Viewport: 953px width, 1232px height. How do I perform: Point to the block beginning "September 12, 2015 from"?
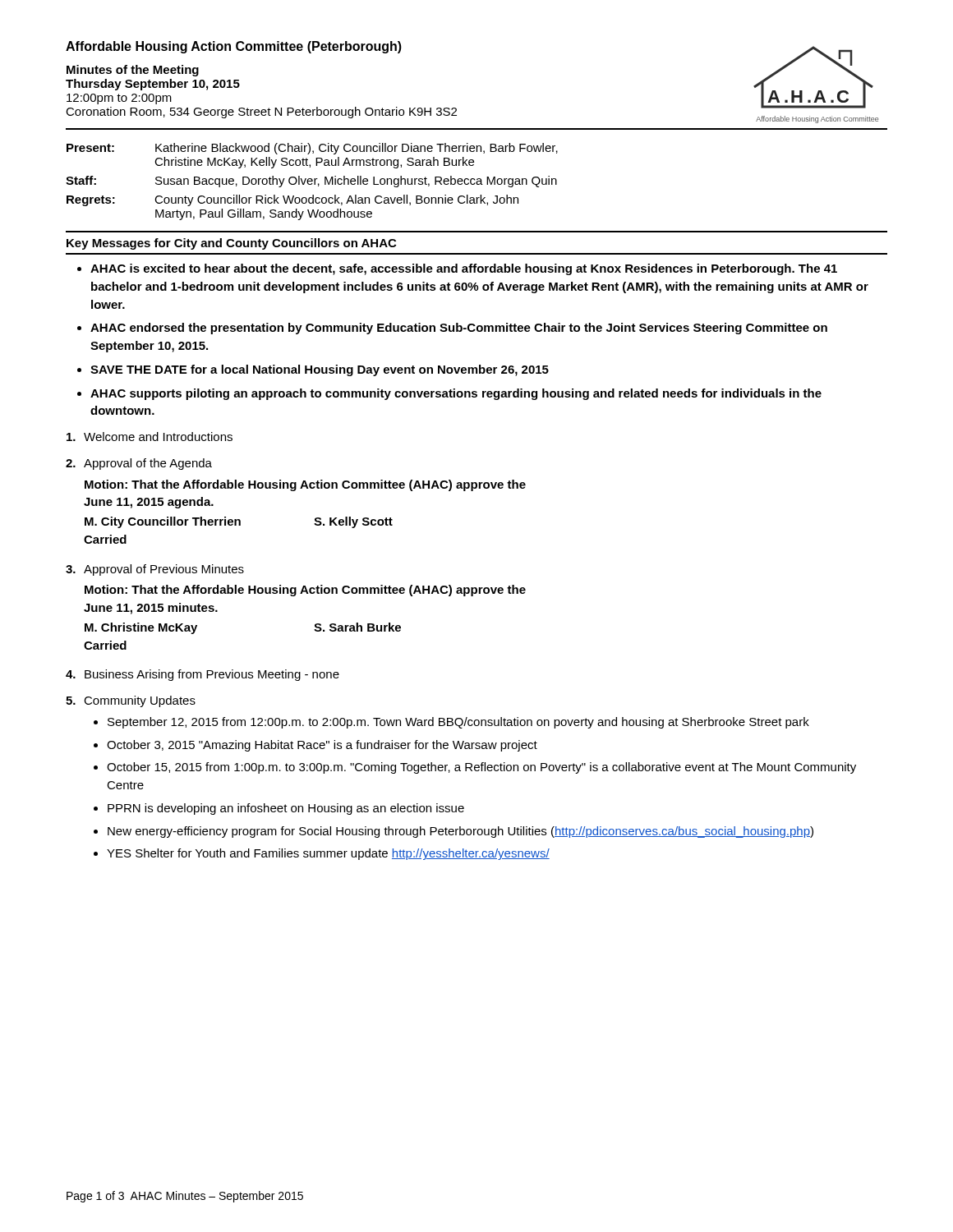click(458, 721)
